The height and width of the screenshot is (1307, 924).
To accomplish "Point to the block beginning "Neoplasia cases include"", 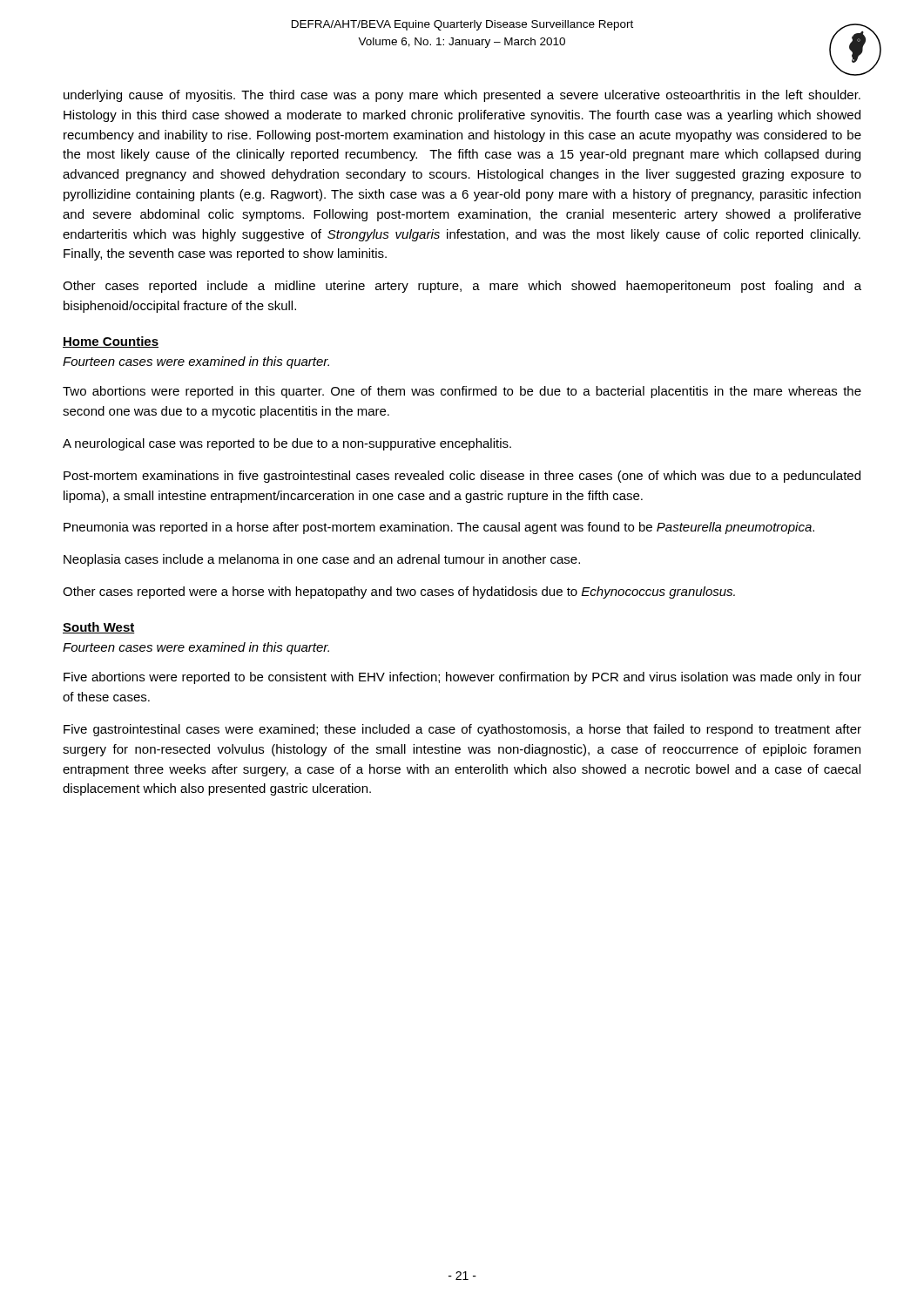I will coord(322,559).
